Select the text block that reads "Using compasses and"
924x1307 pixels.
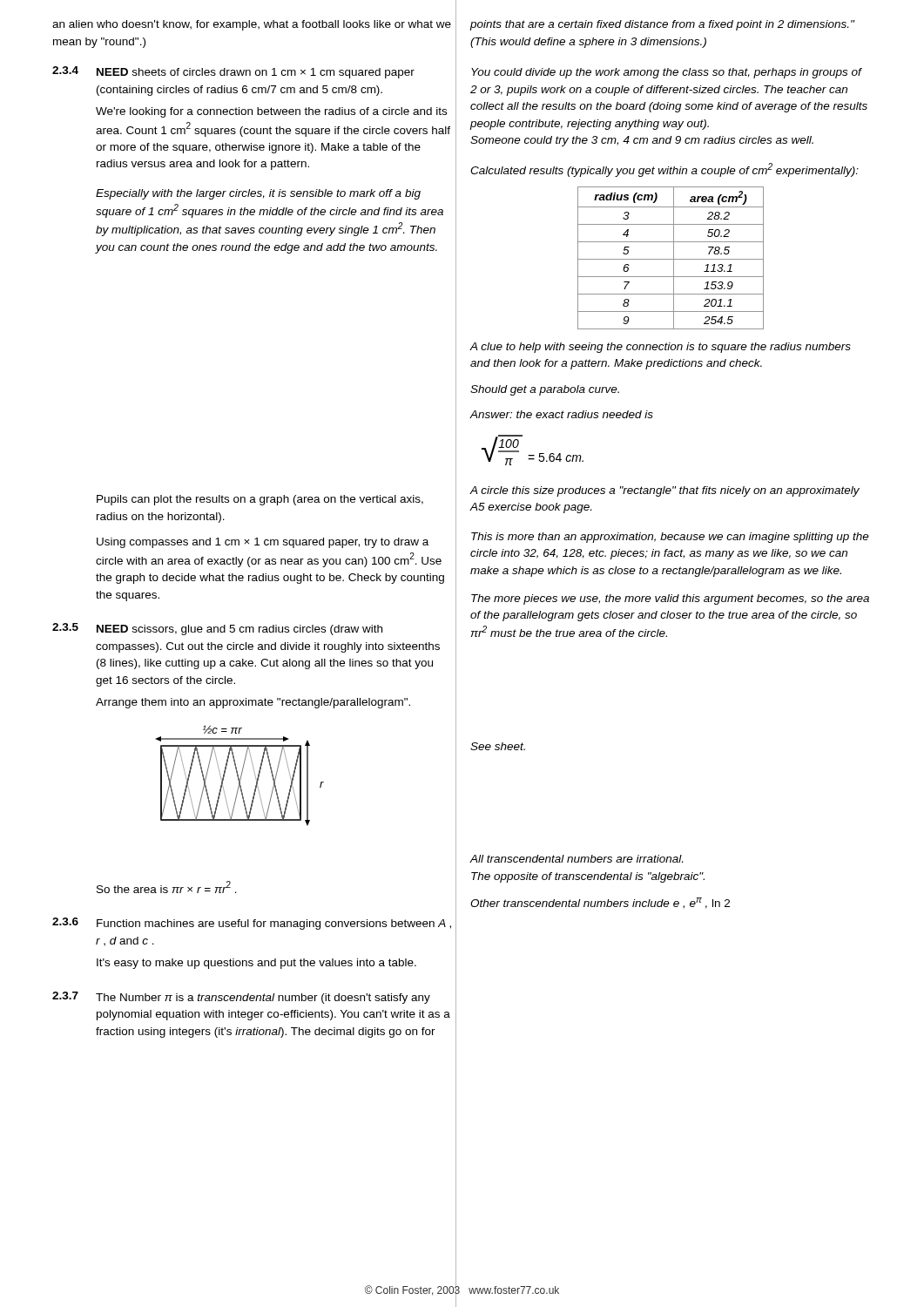point(274,568)
